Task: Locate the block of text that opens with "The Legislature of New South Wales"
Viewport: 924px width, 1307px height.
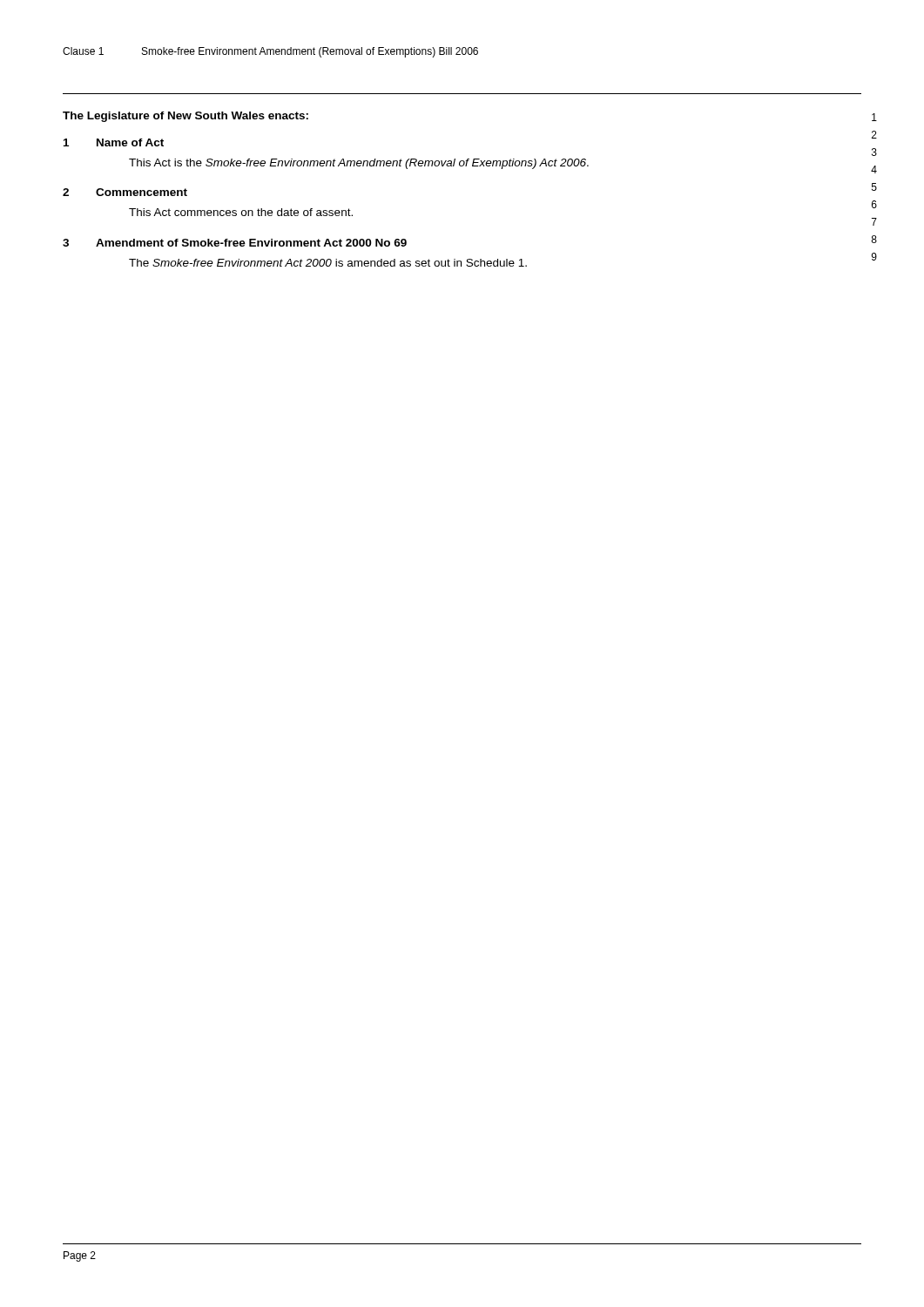Action: pos(186,115)
